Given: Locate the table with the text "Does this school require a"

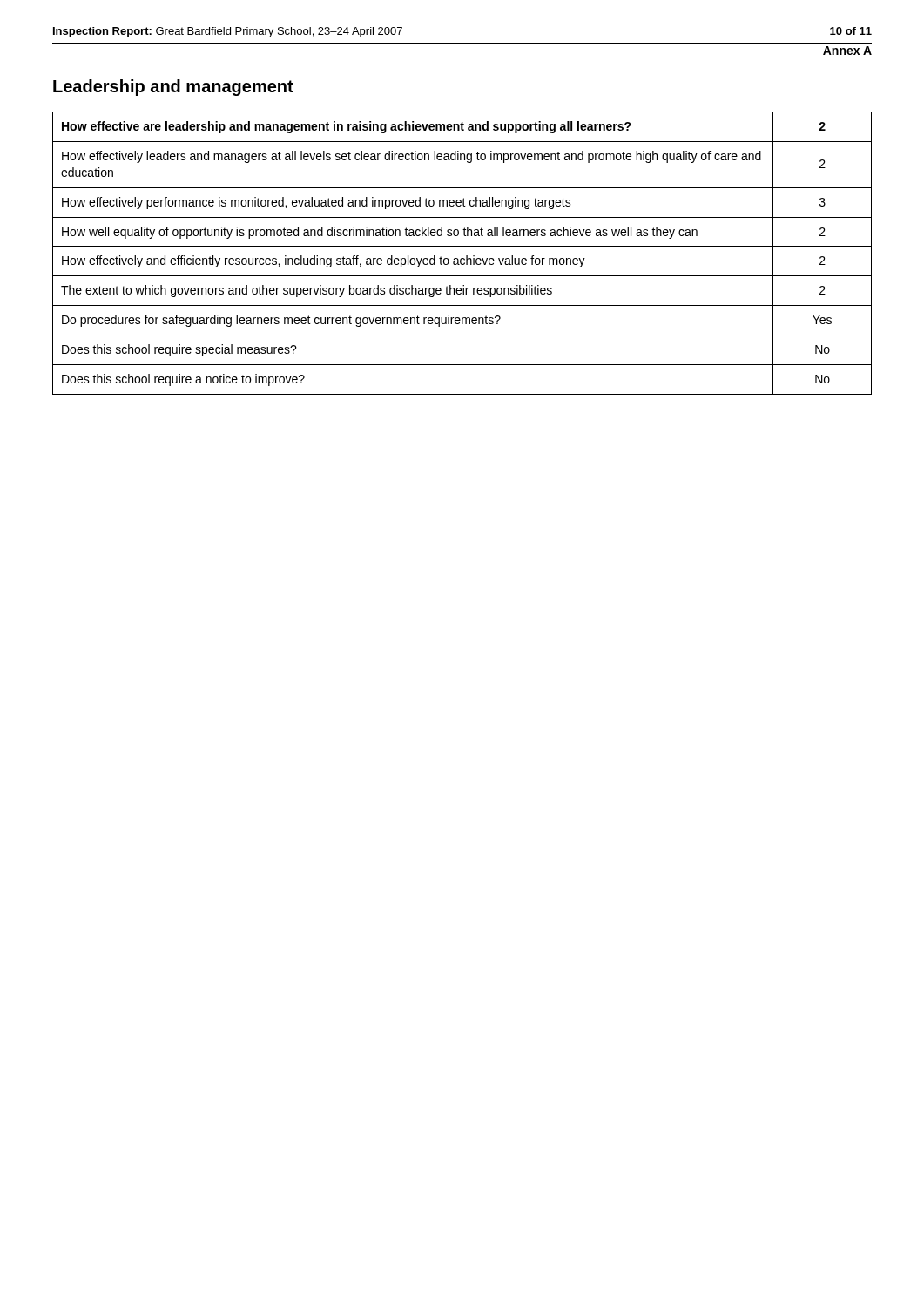Looking at the screenshot, I should 462,253.
